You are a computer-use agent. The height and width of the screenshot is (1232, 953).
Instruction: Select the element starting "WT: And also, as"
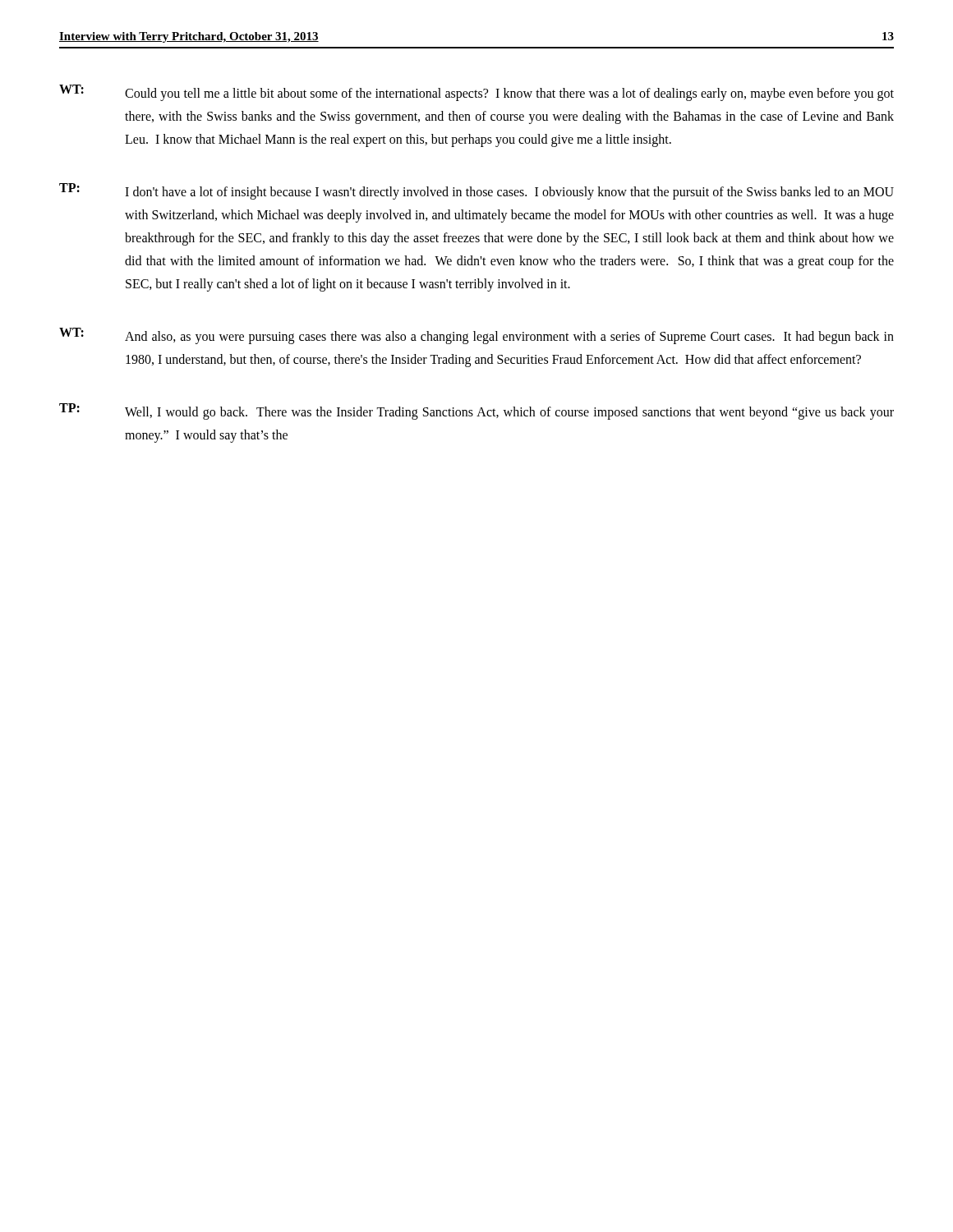[476, 348]
